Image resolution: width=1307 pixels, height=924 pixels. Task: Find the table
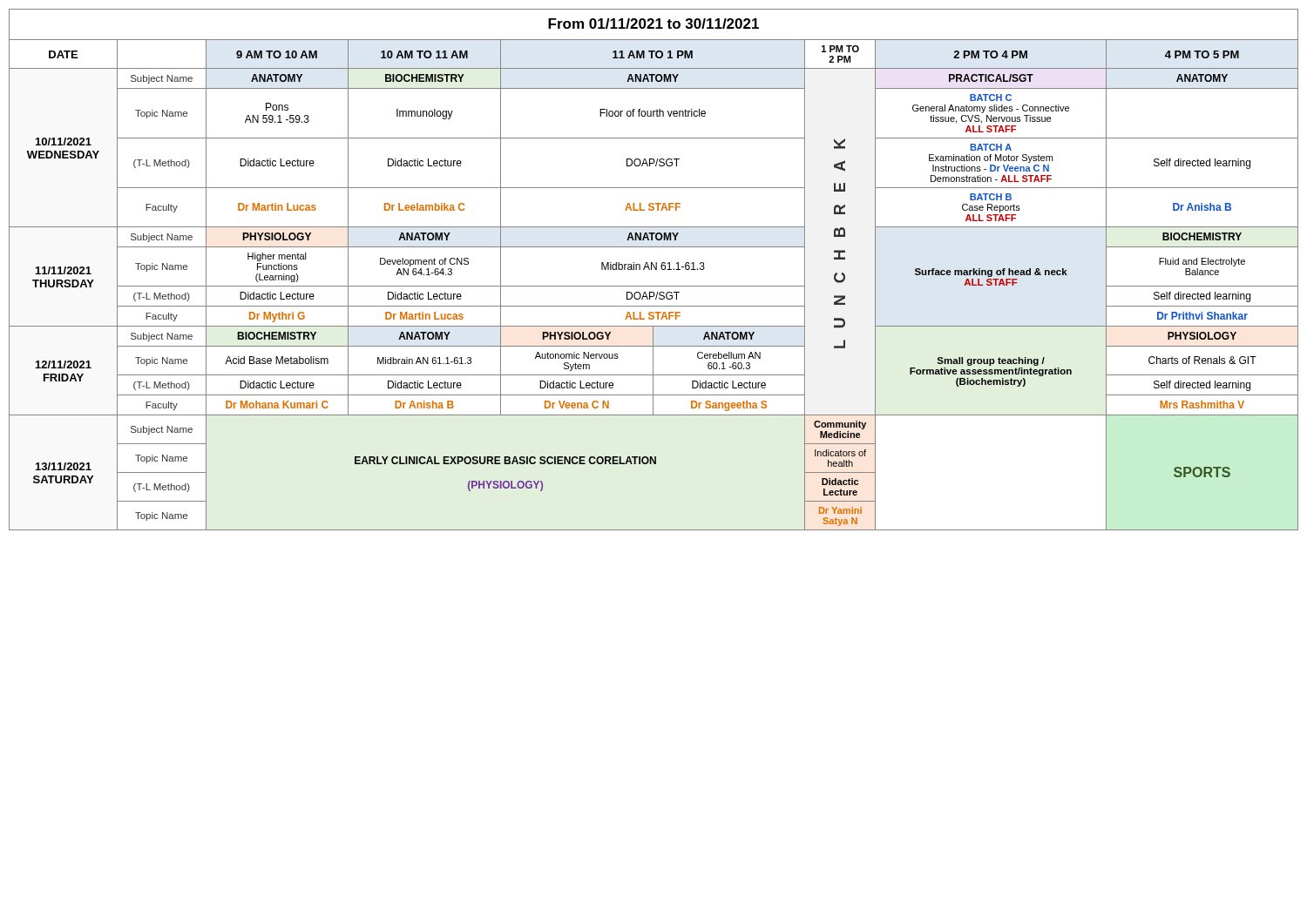(654, 270)
